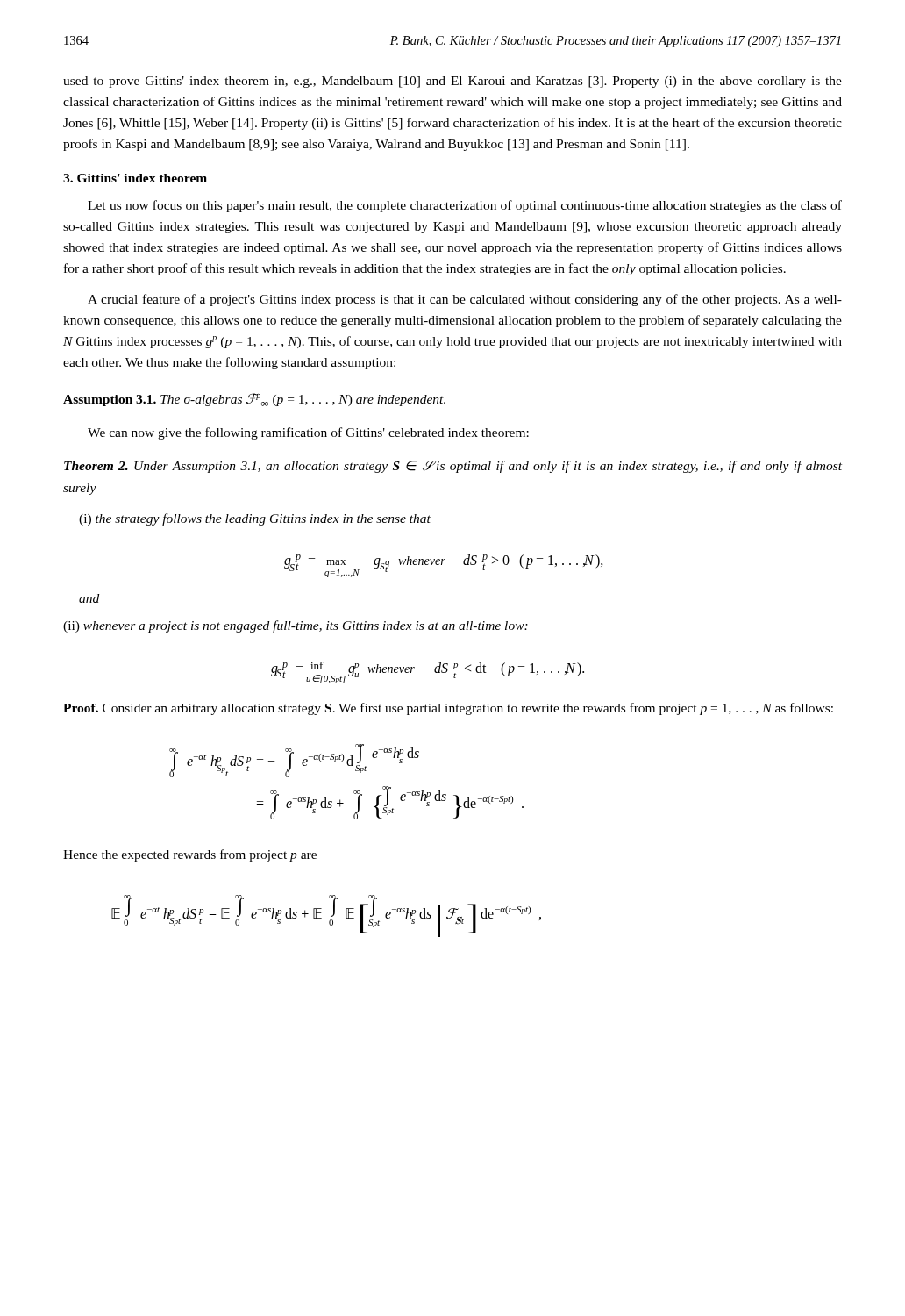Locate the block of text that opens with "used to prove Gittins'"
905x1316 pixels.
[452, 112]
